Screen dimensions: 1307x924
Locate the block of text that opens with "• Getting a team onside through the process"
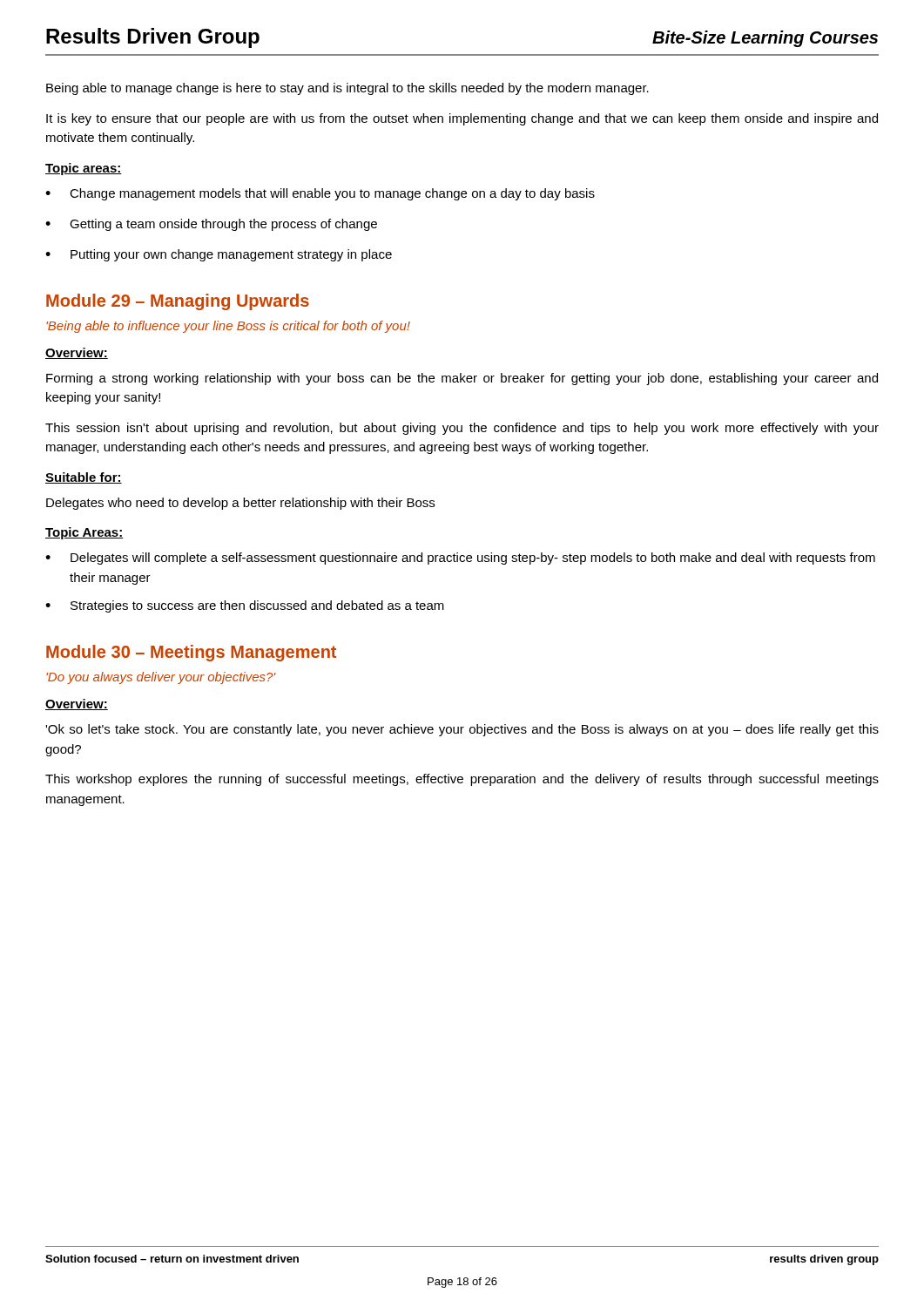211,225
